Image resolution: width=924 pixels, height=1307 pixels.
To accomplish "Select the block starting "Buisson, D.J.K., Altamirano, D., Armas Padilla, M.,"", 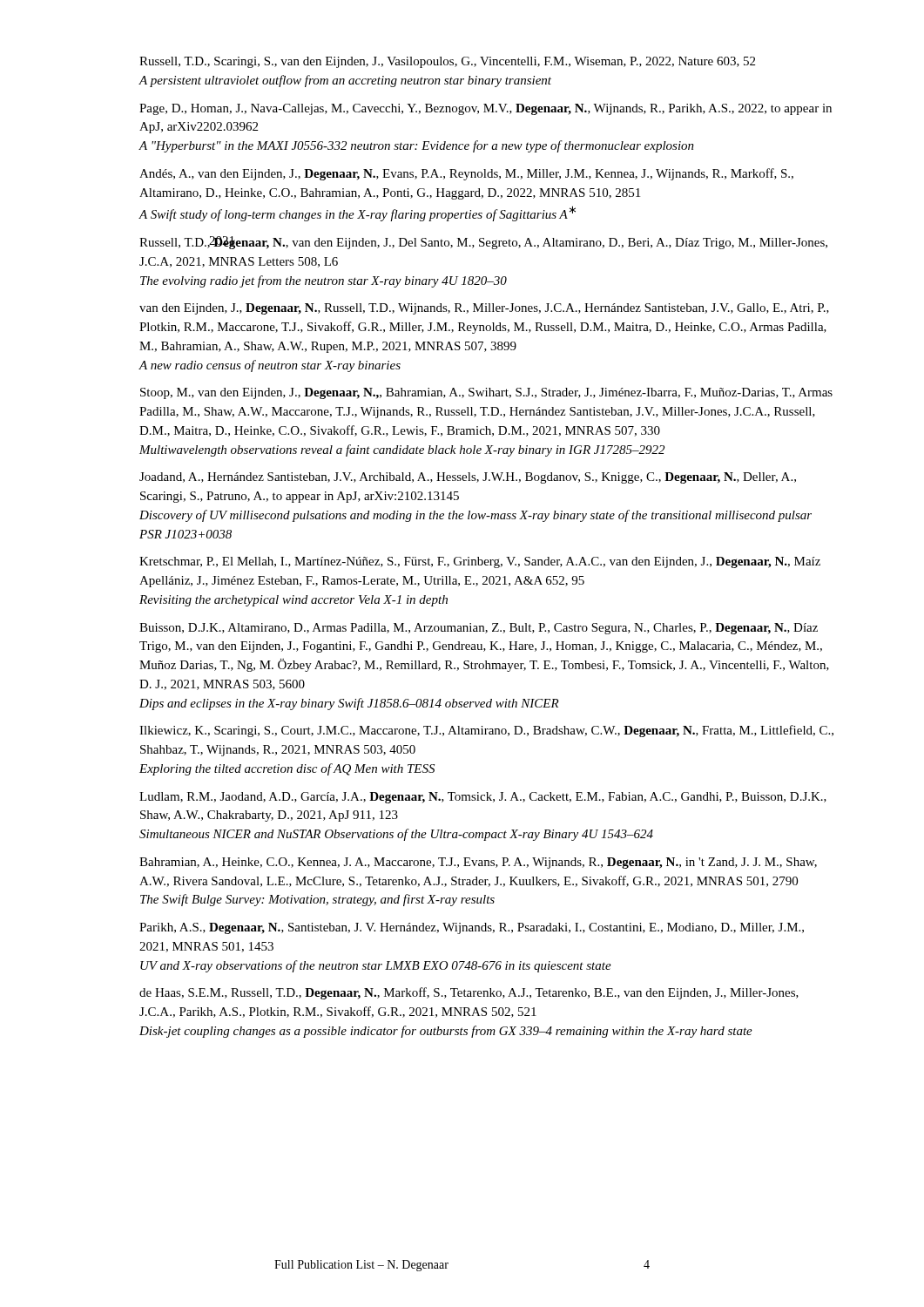I will tap(484, 665).
